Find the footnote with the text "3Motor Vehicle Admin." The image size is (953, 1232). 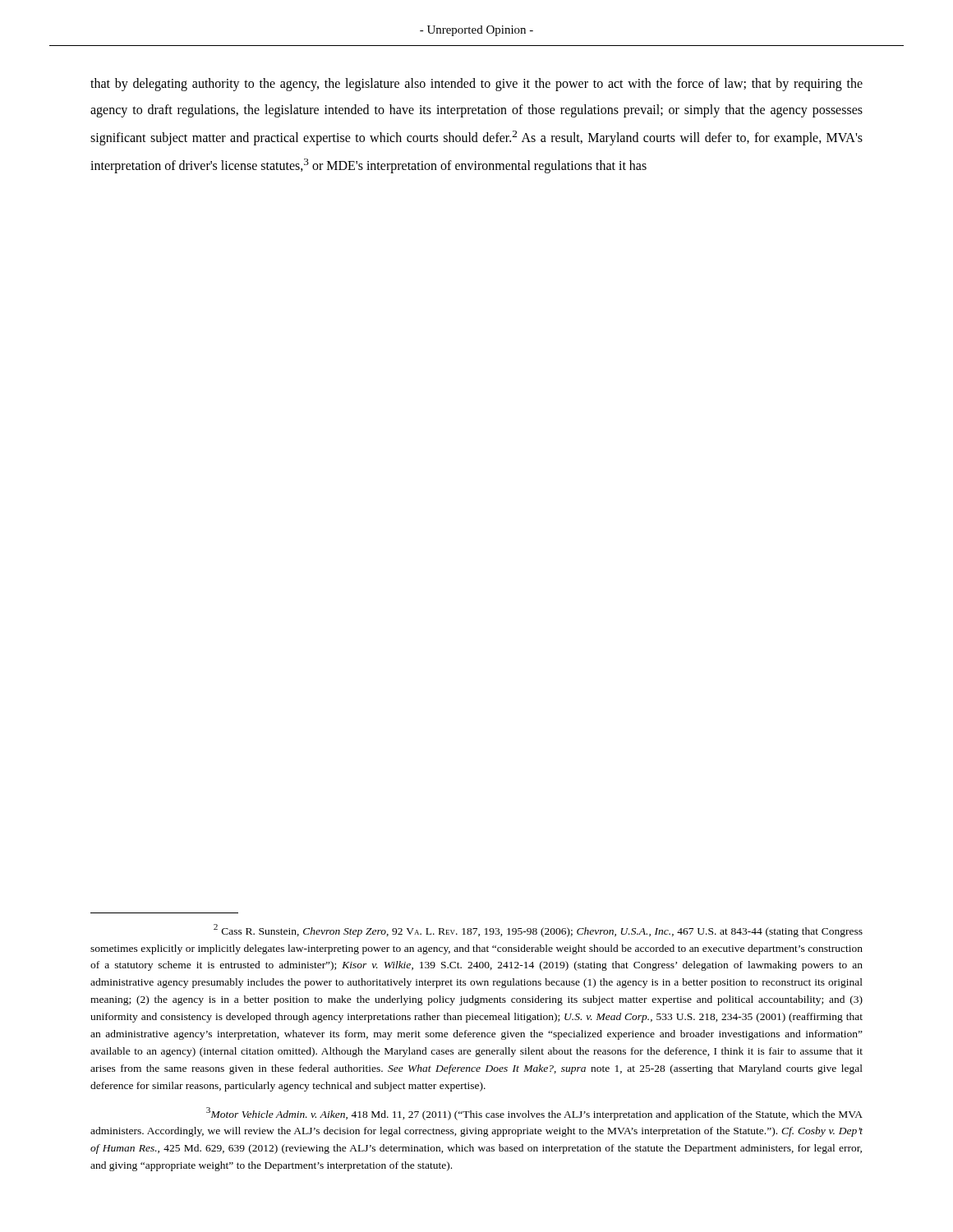point(476,1138)
